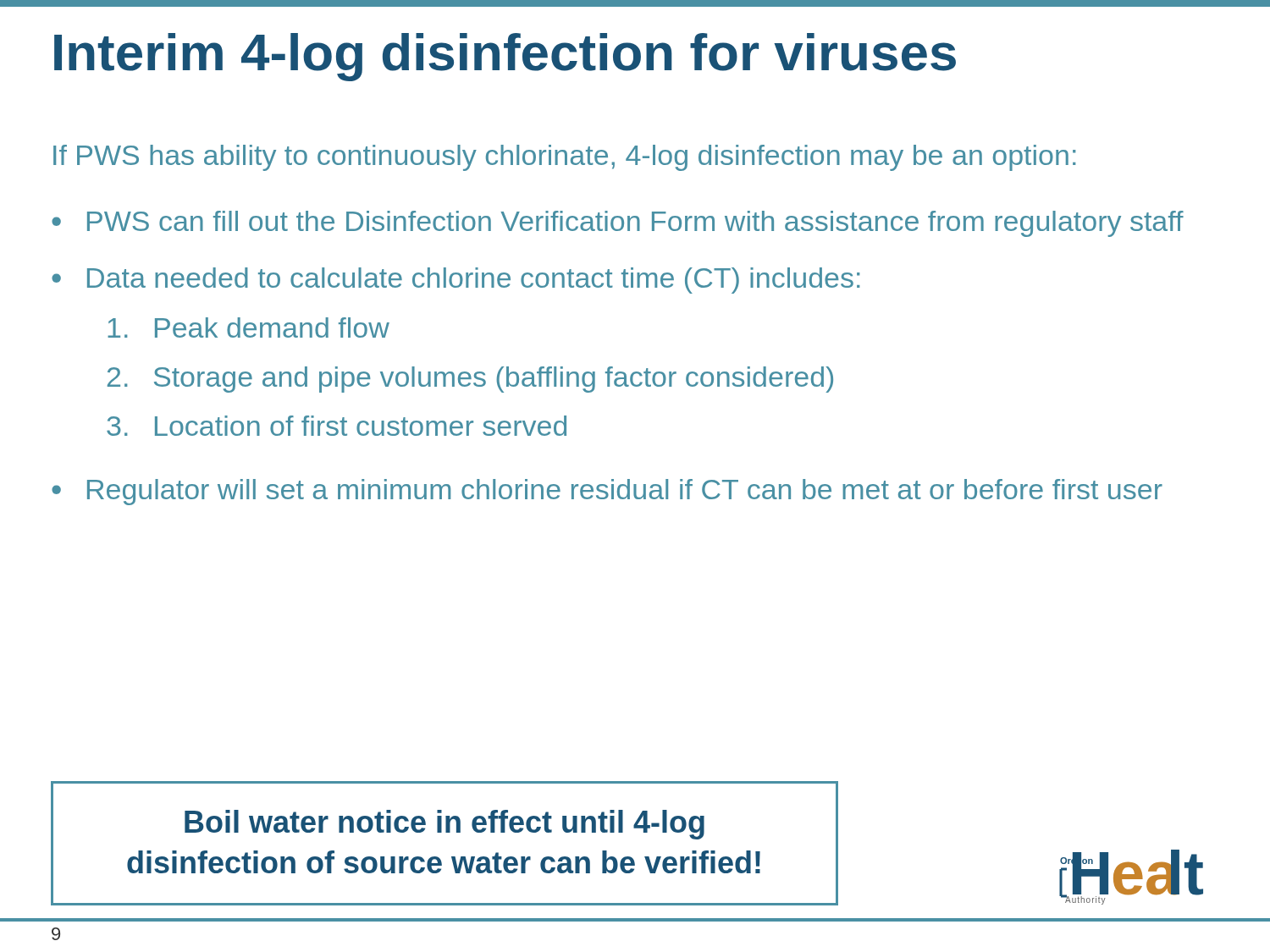Navigate to the element starting "Interim 4-log disinfection"
The image size is (1270, 952).
pos(635,53)
